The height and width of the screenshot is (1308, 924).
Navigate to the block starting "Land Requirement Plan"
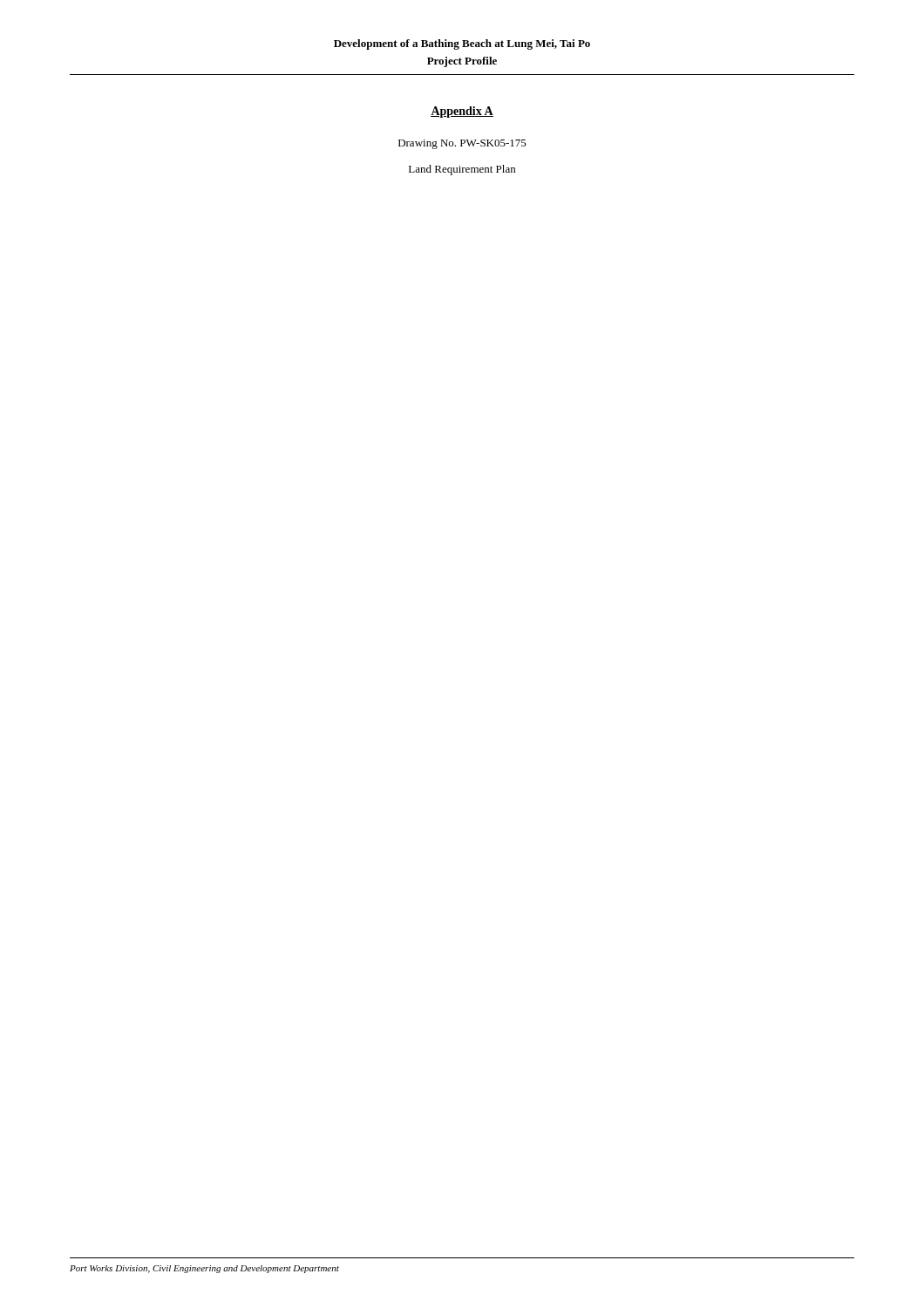click(462, 169)
